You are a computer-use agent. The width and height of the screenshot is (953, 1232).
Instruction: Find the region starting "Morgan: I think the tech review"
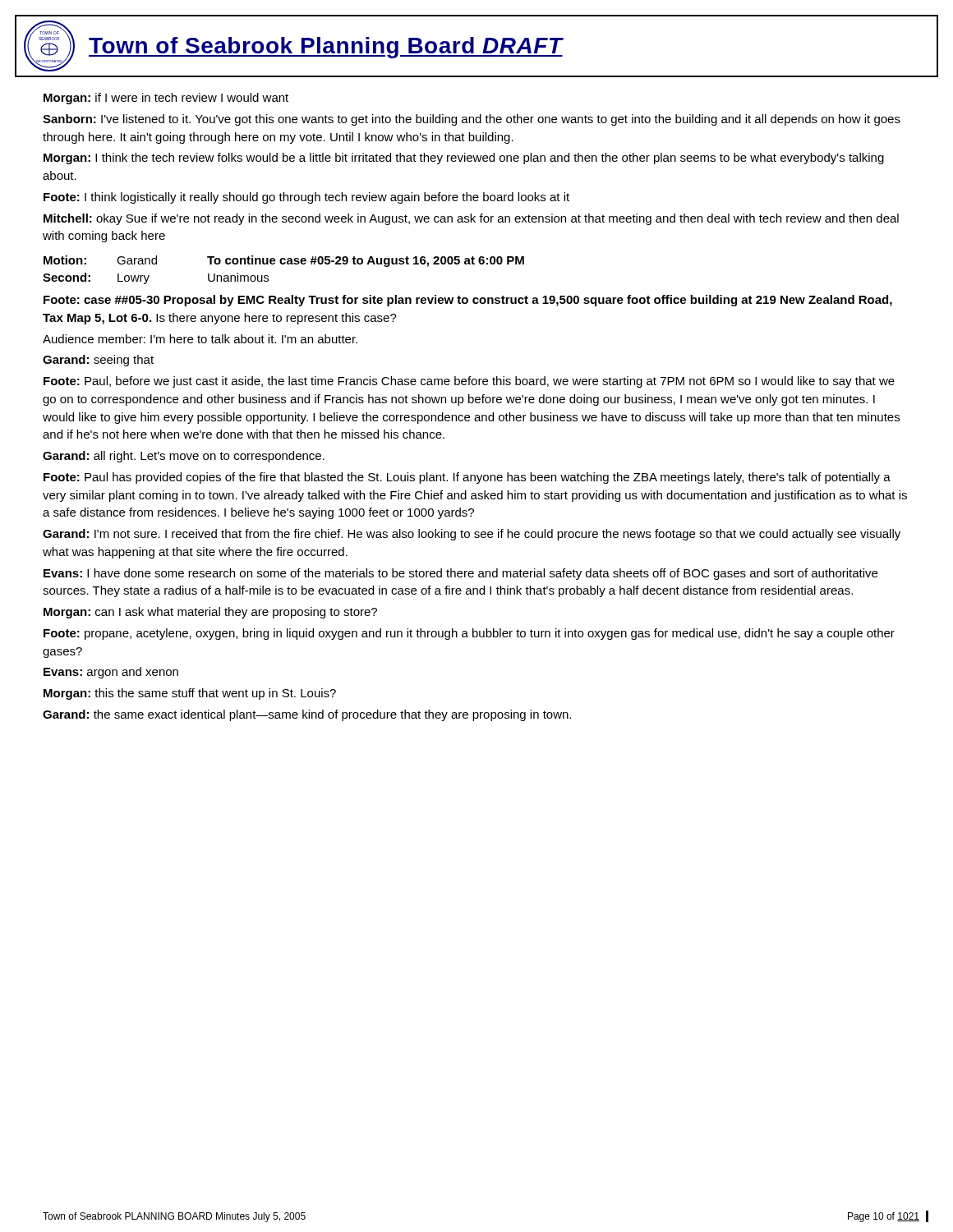point(463,166)
